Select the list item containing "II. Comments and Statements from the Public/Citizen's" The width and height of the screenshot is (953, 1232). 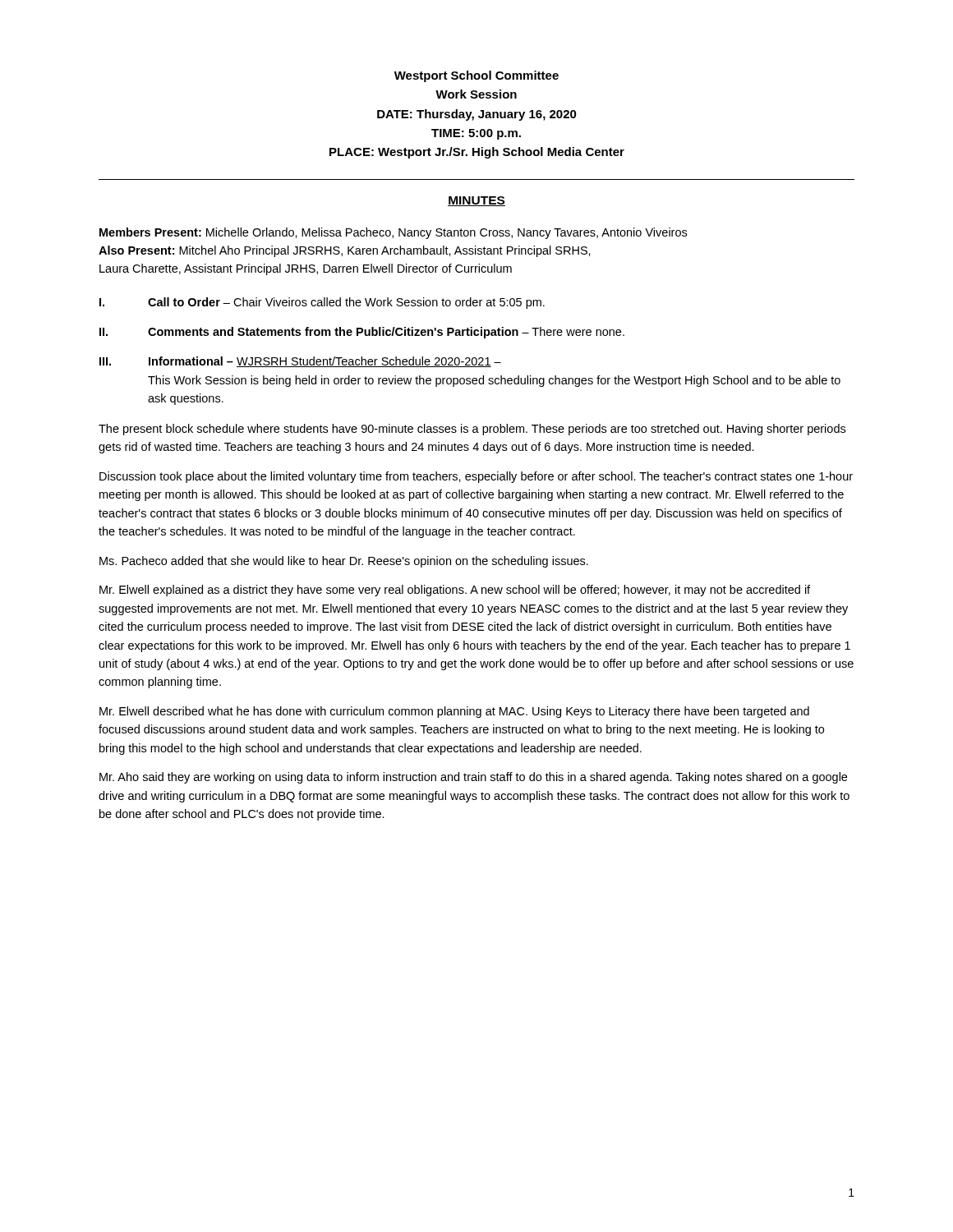pos(476,332)
